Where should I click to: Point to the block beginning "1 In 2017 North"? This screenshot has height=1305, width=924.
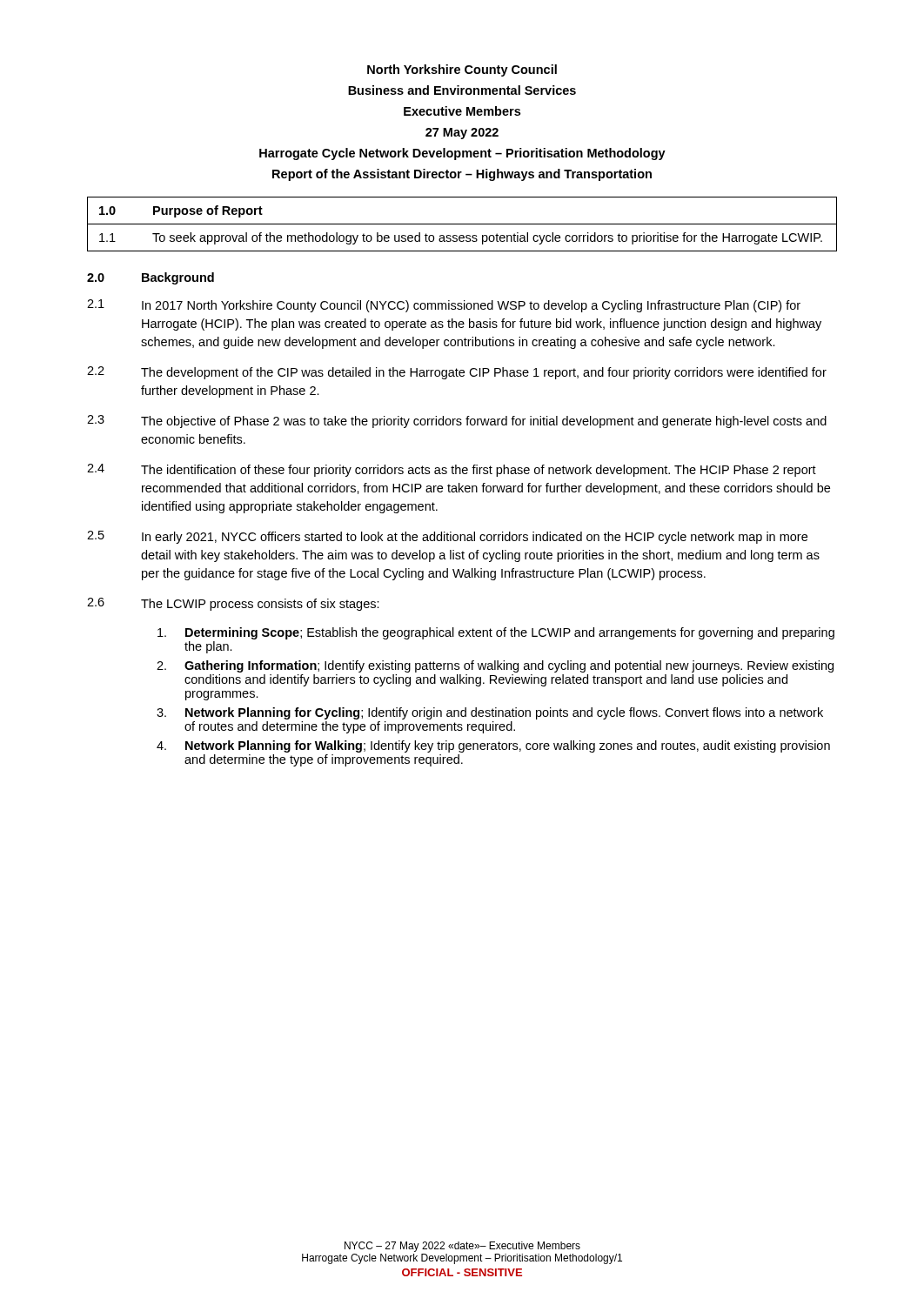[462, 324]
